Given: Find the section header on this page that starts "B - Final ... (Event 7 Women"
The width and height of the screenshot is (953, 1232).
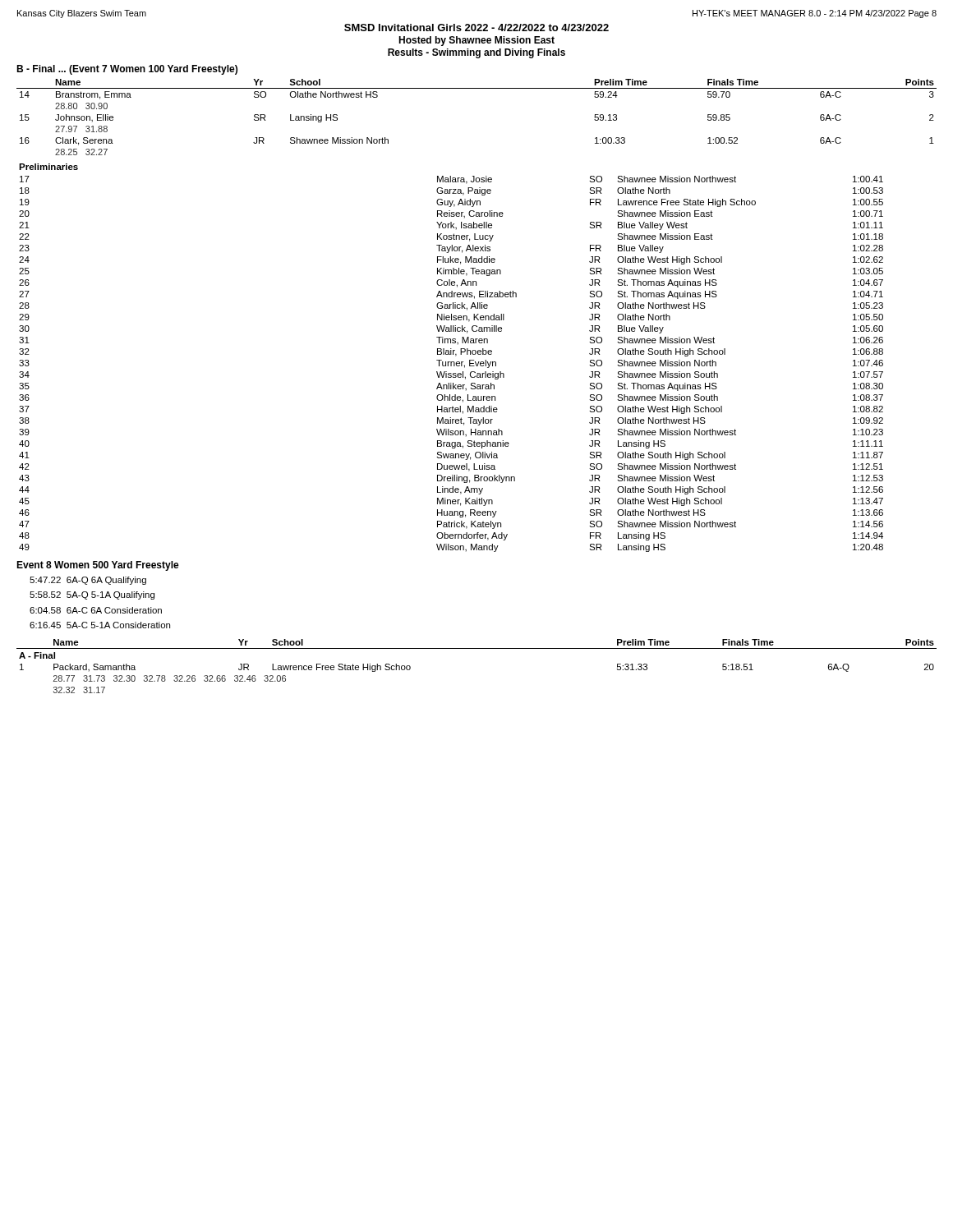Looking at the screenshot, I should click(x=127, y=69).
